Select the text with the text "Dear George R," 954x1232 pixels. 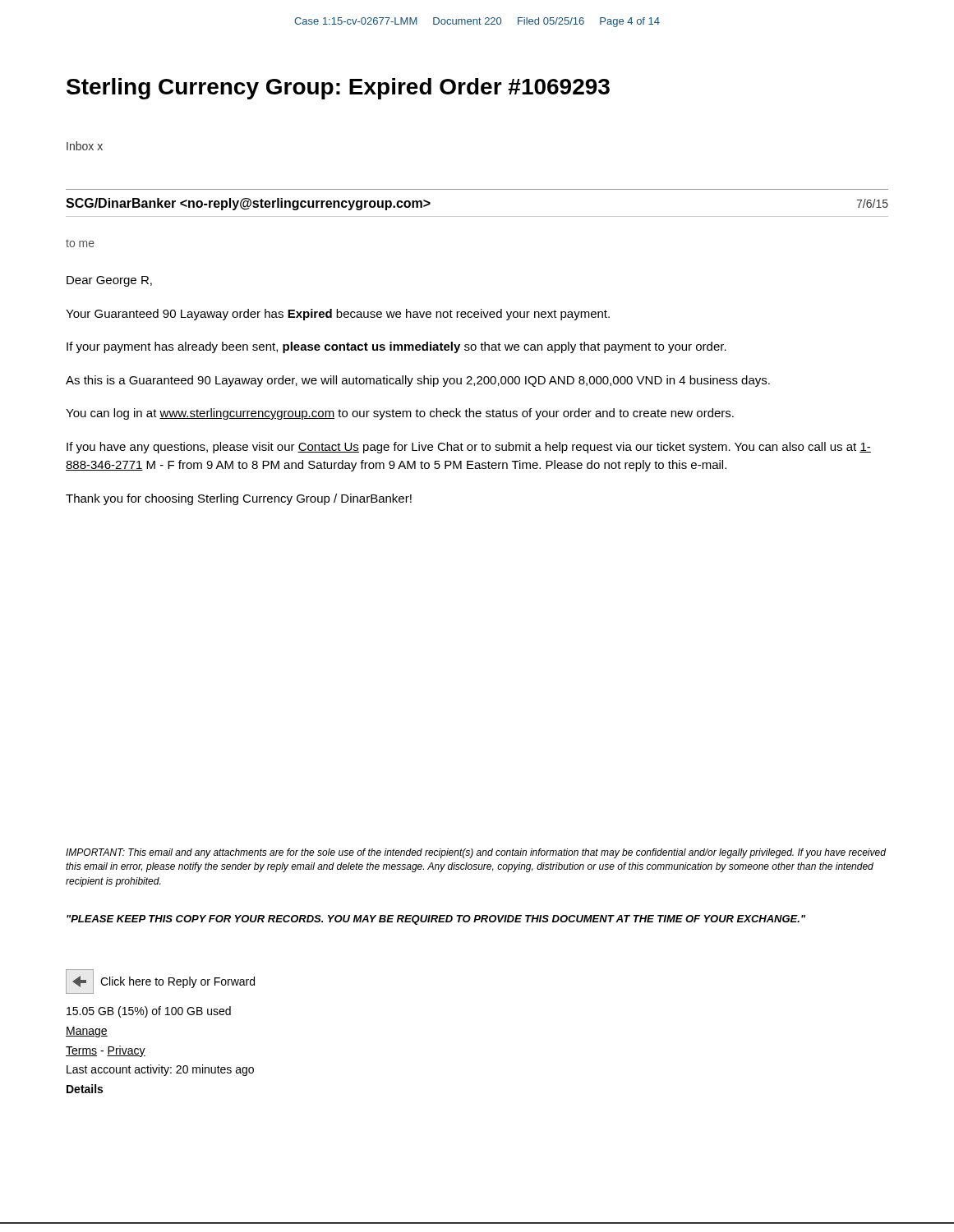[109, 280]
